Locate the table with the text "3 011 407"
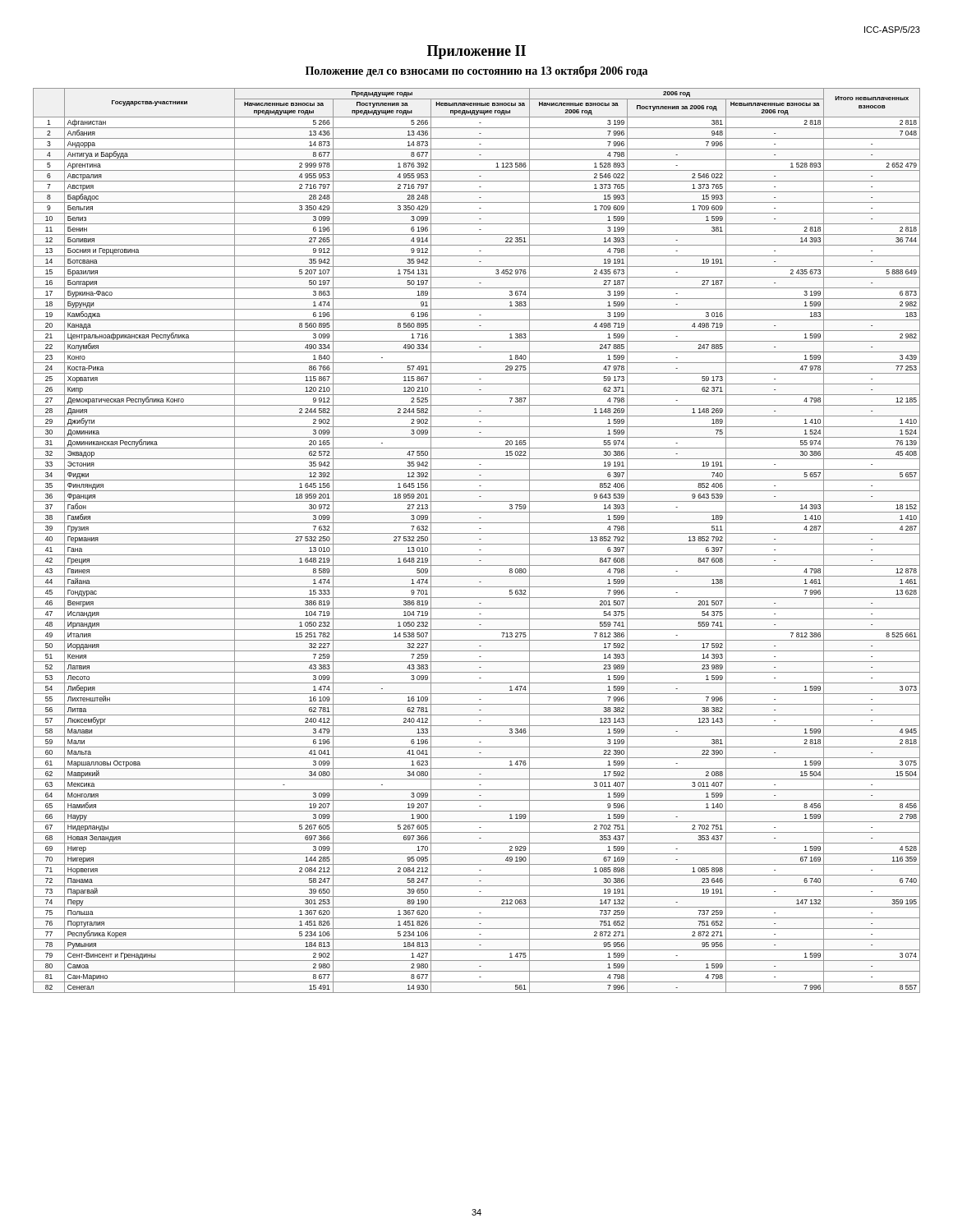The height and width of the screenshot is (1232, 953). [x=476, y=540]
